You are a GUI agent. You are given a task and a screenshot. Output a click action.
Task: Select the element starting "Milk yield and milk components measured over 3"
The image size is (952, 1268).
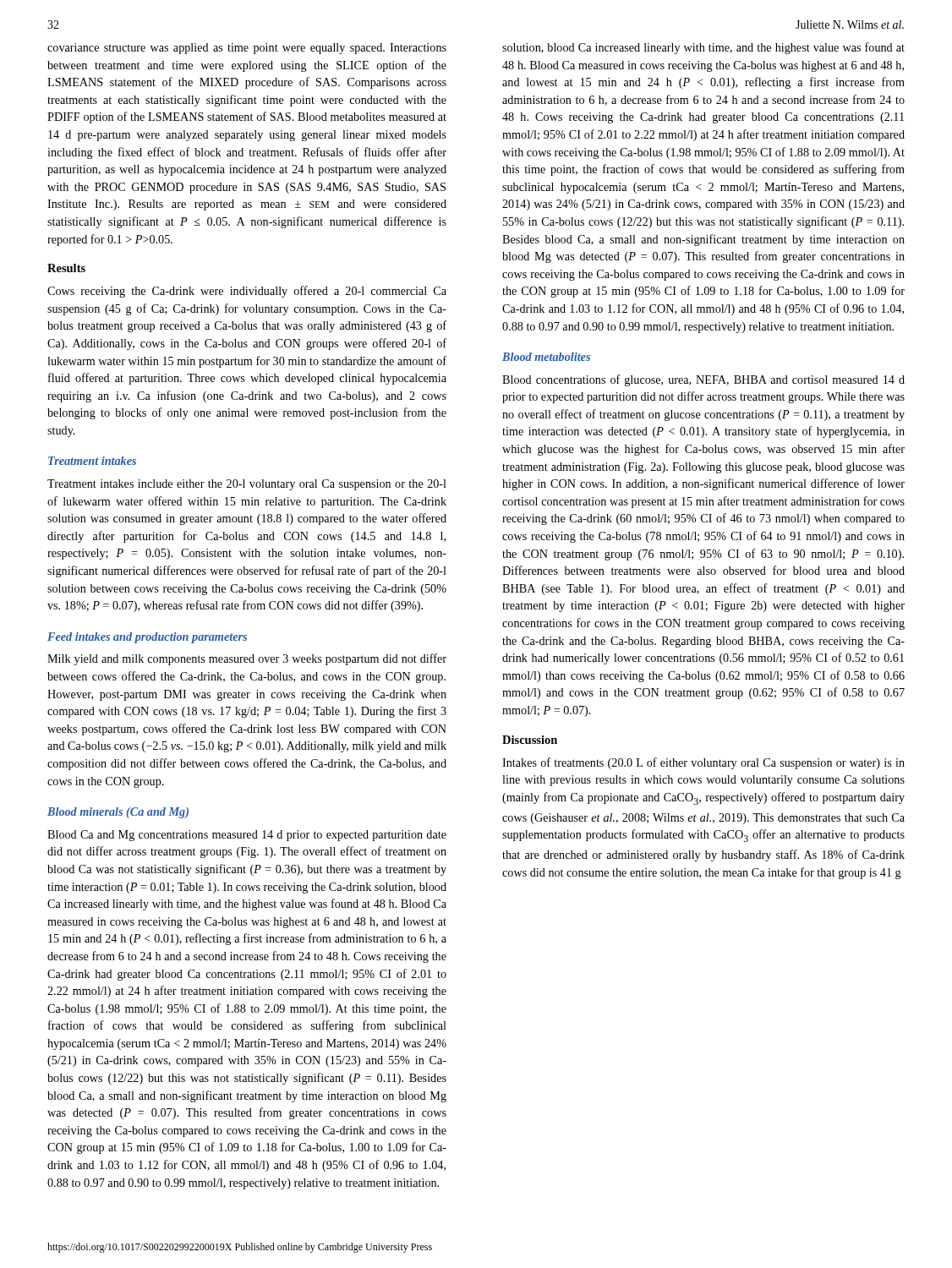[x=247, y=720]
